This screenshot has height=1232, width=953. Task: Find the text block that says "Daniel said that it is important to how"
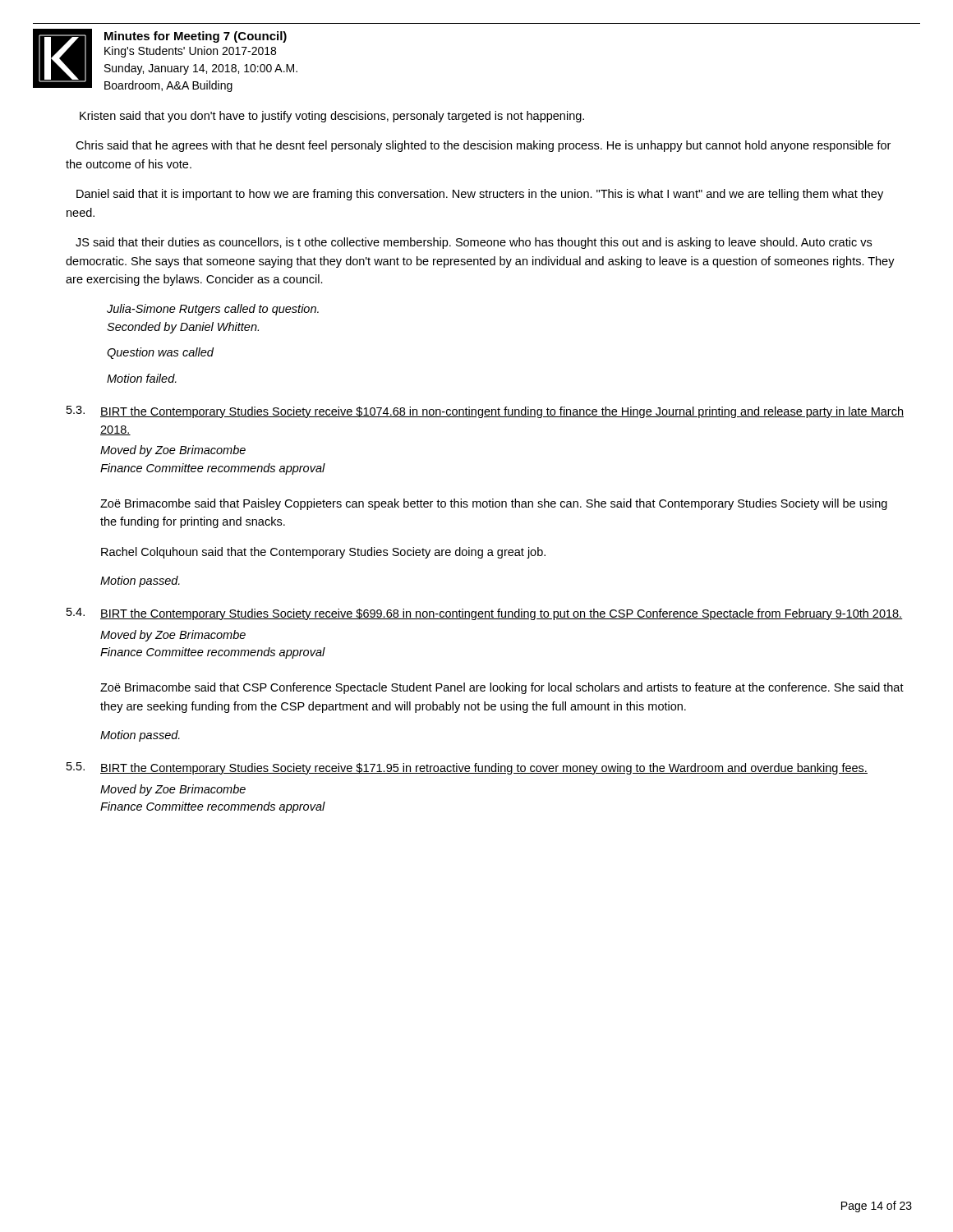point(475,203)
